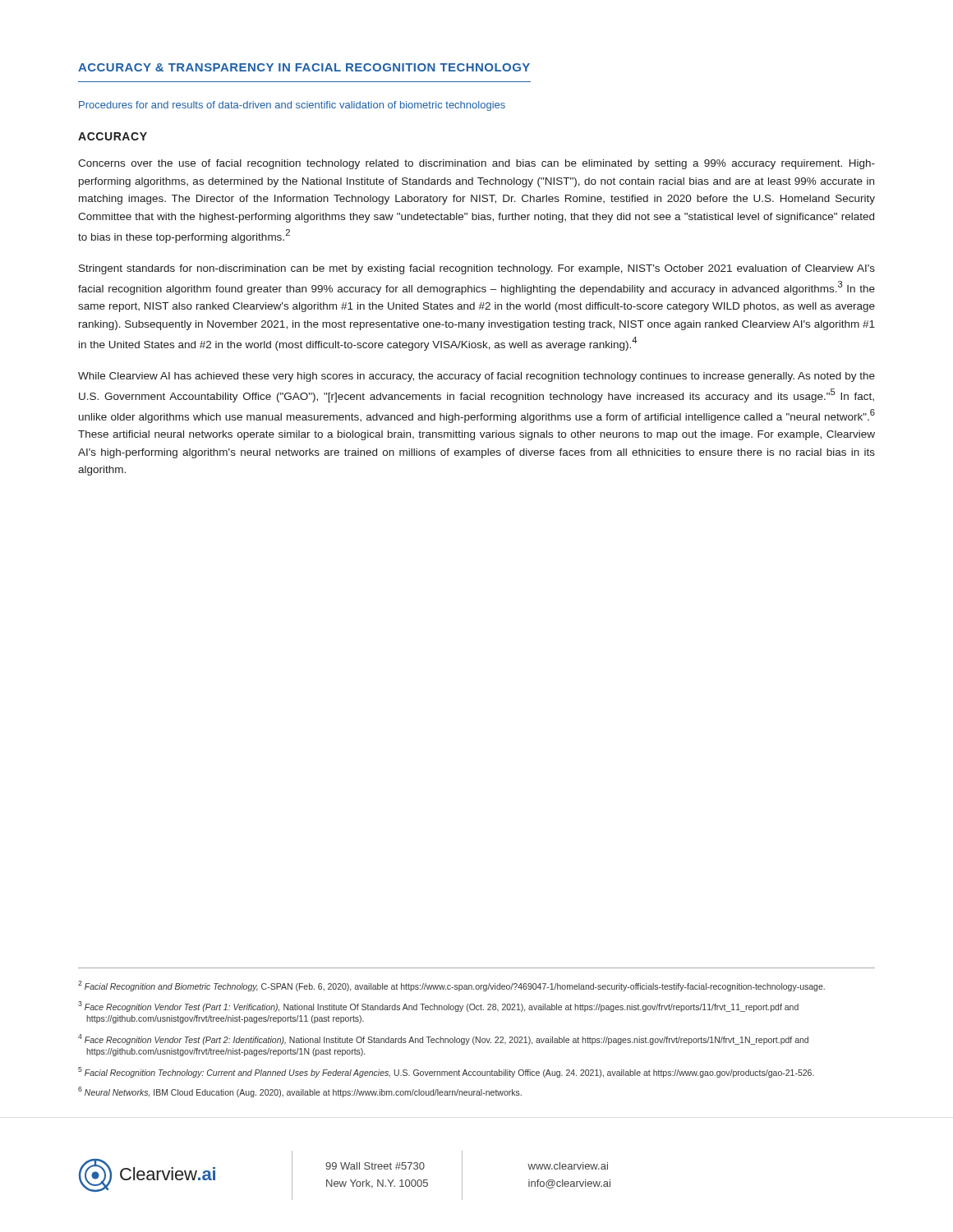Image resolution: width=953 pixels, height=1232 pixels.
Task: Locate the footnote that reads "6 Neural Networks, IBM Cloud"
Action: (300, 1091)
